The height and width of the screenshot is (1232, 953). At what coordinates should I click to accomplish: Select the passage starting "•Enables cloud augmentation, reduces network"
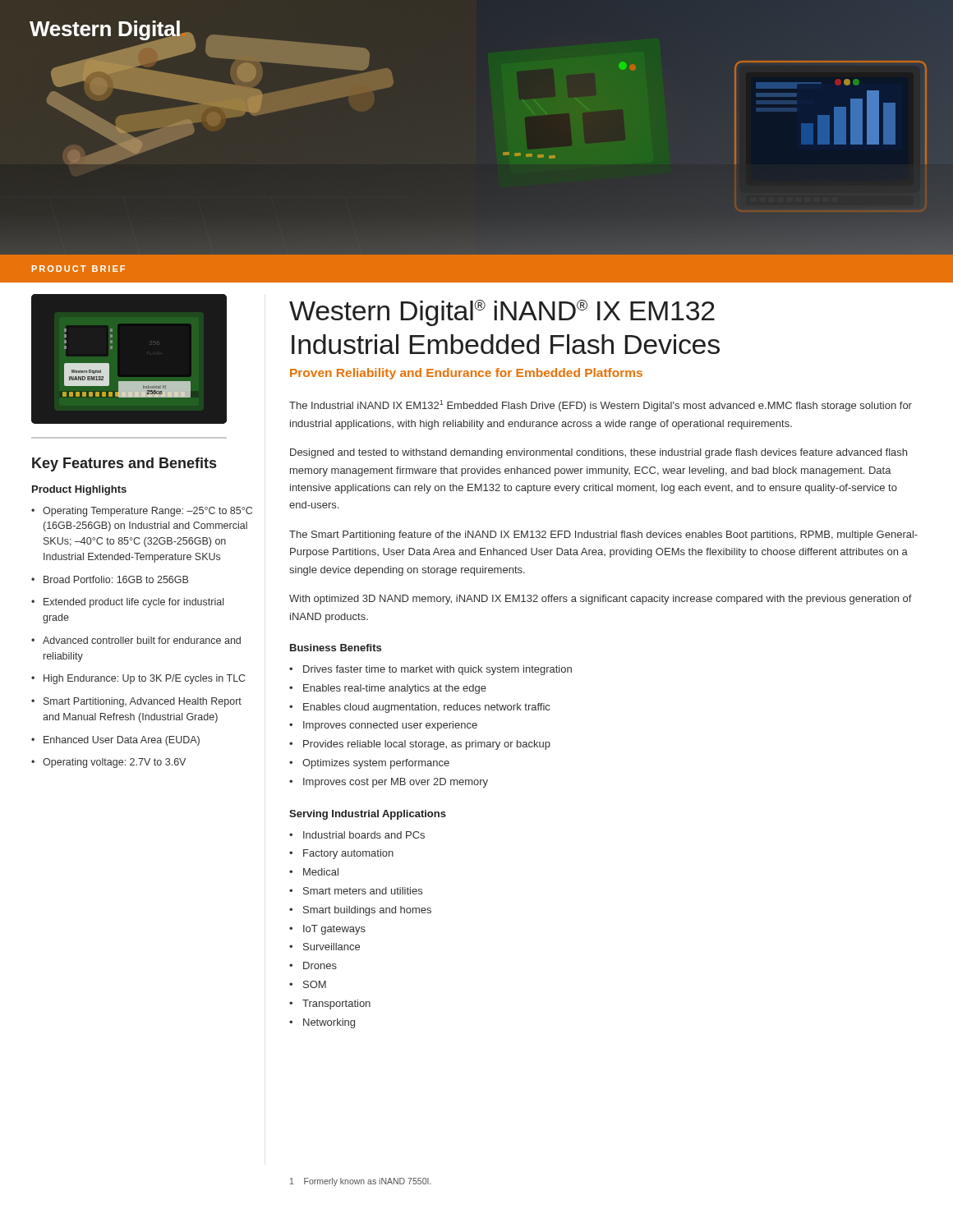pos(420,707)
